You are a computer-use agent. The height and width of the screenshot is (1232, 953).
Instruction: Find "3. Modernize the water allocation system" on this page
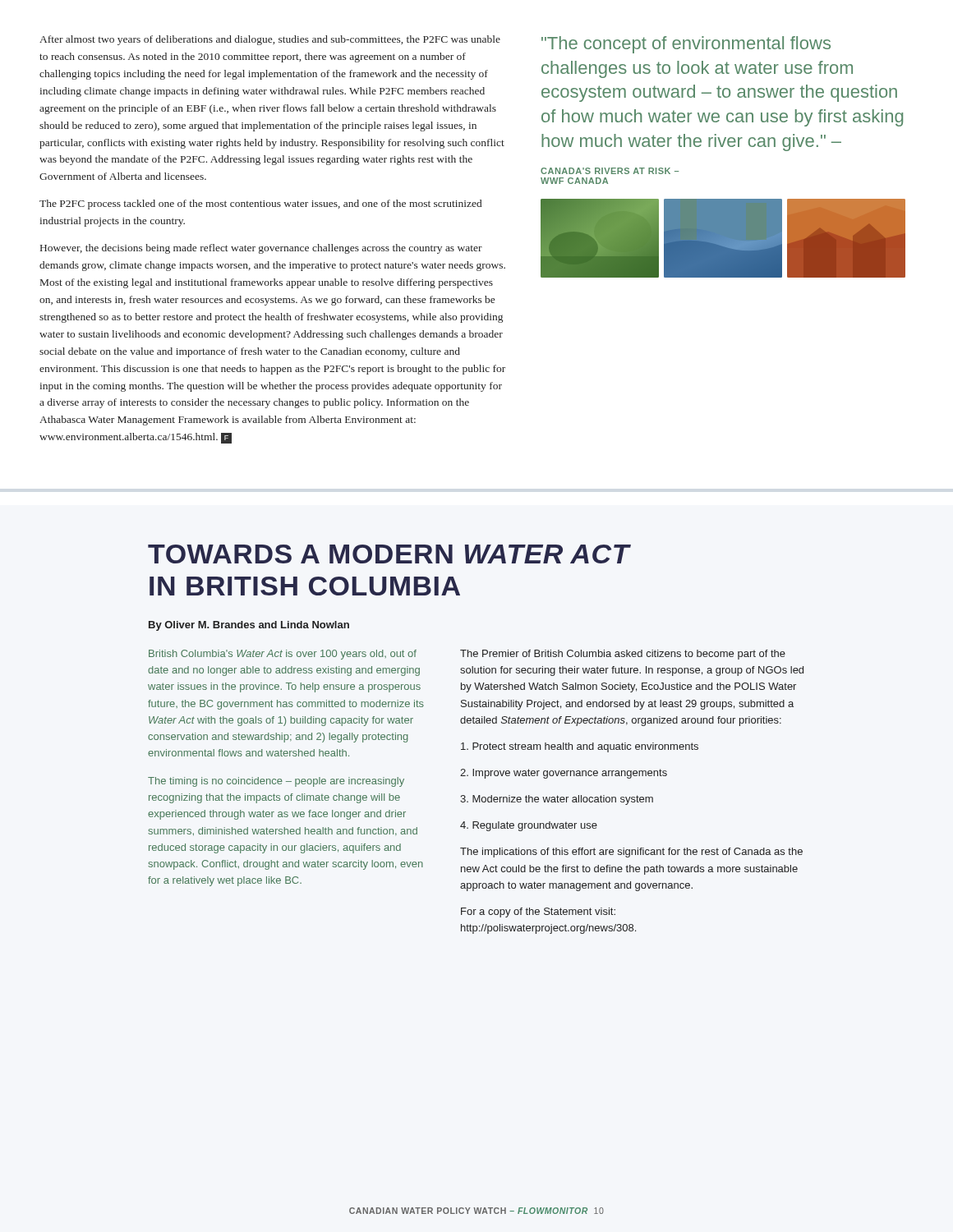click(633, 799)
